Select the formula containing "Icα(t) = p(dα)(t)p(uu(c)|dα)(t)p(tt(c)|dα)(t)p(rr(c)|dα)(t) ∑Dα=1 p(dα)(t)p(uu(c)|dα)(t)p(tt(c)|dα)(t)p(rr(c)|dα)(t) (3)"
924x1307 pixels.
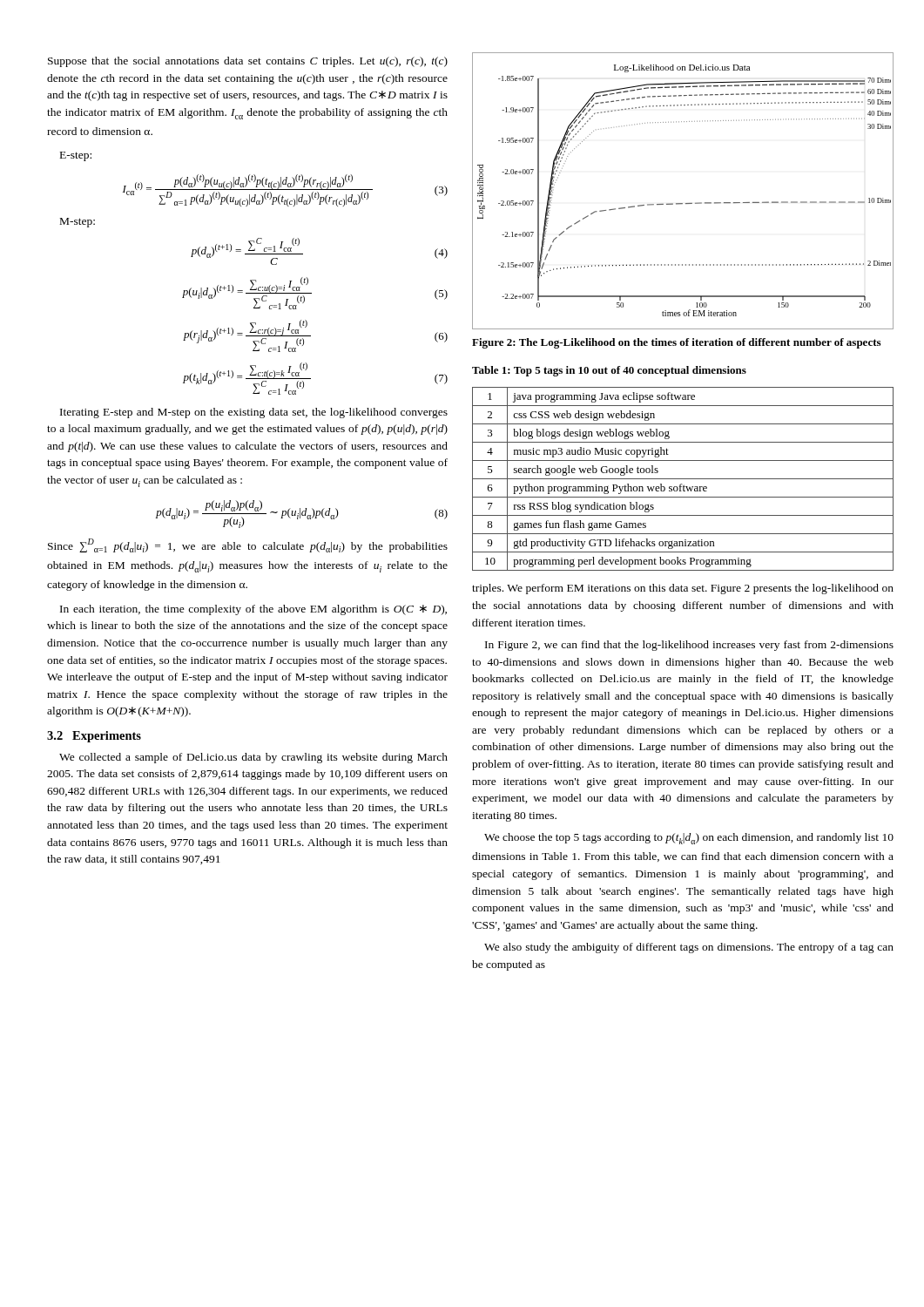[247, 190]
